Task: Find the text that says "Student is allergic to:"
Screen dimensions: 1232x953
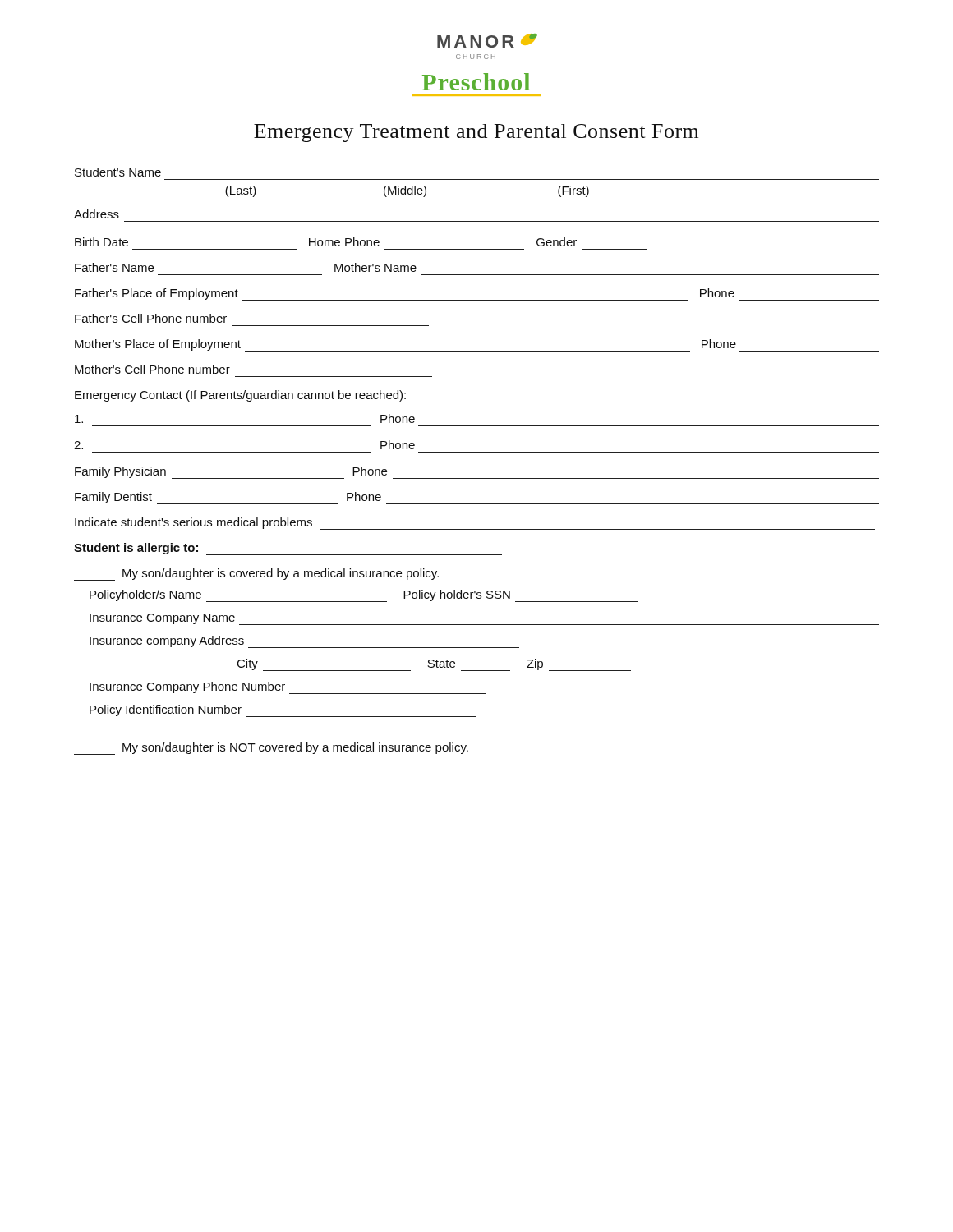Action: pos(476,548)
